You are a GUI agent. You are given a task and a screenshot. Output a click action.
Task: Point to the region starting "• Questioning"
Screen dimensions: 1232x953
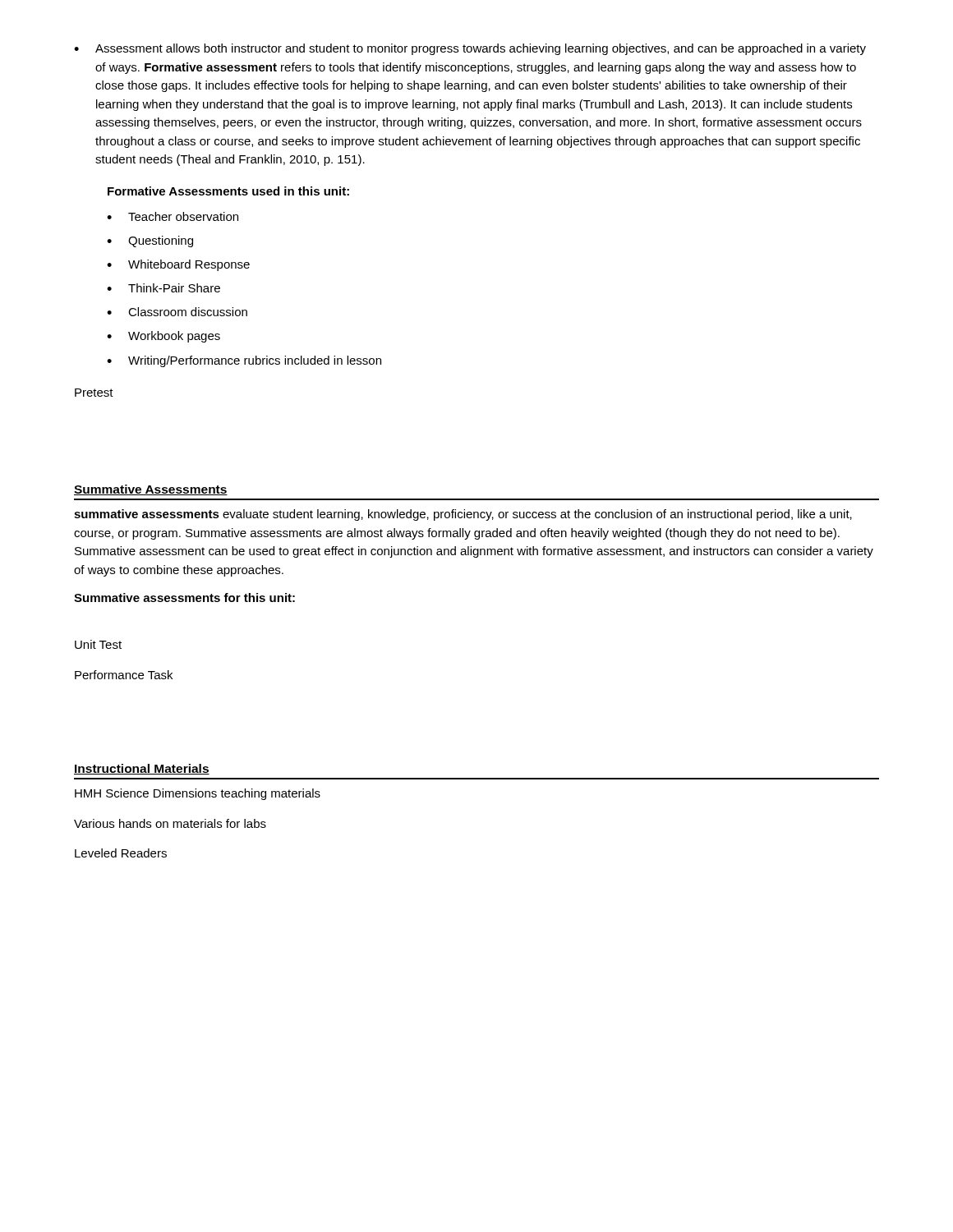point(150,241)
